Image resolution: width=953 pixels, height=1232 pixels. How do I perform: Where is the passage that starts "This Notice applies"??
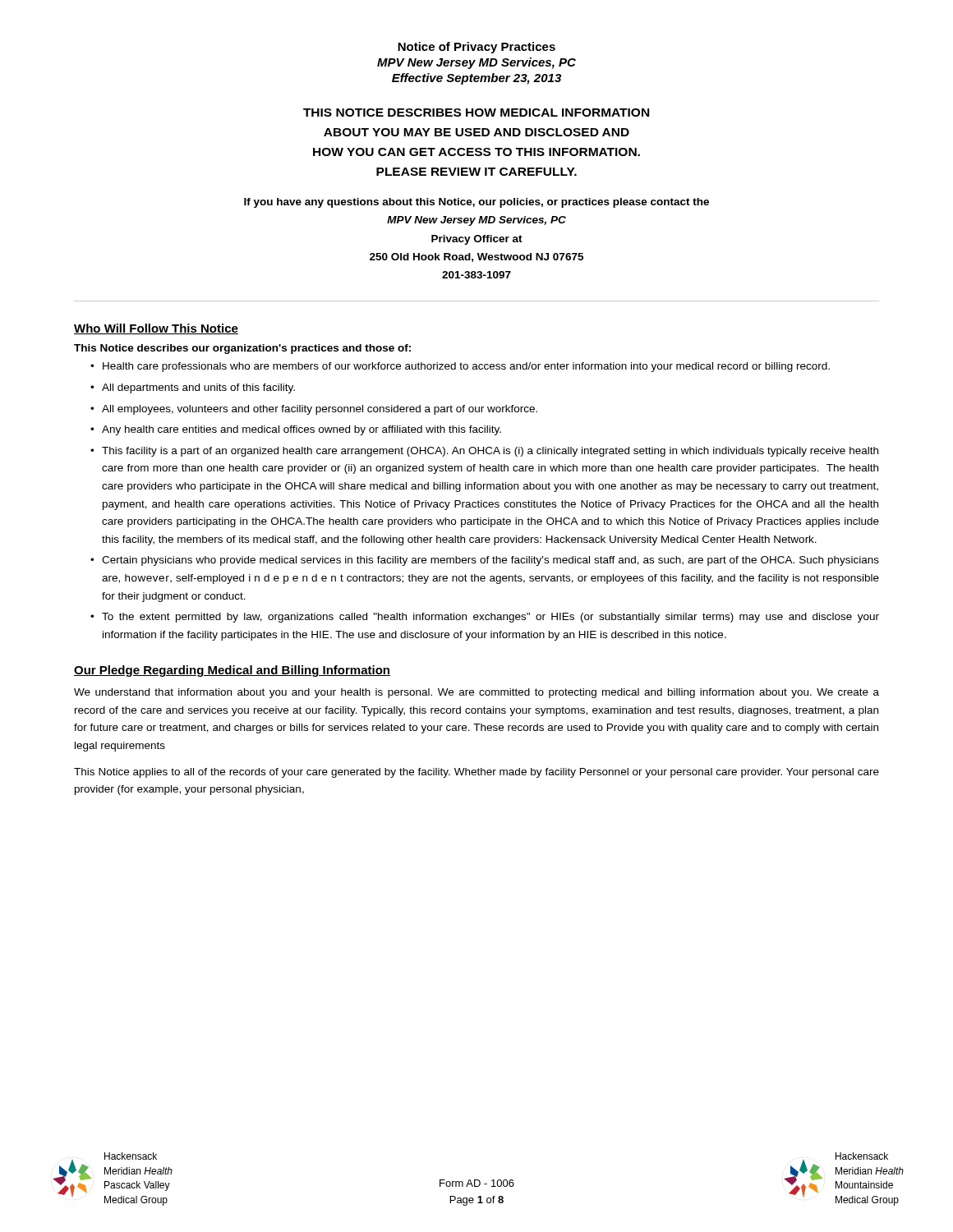point(476,780)
